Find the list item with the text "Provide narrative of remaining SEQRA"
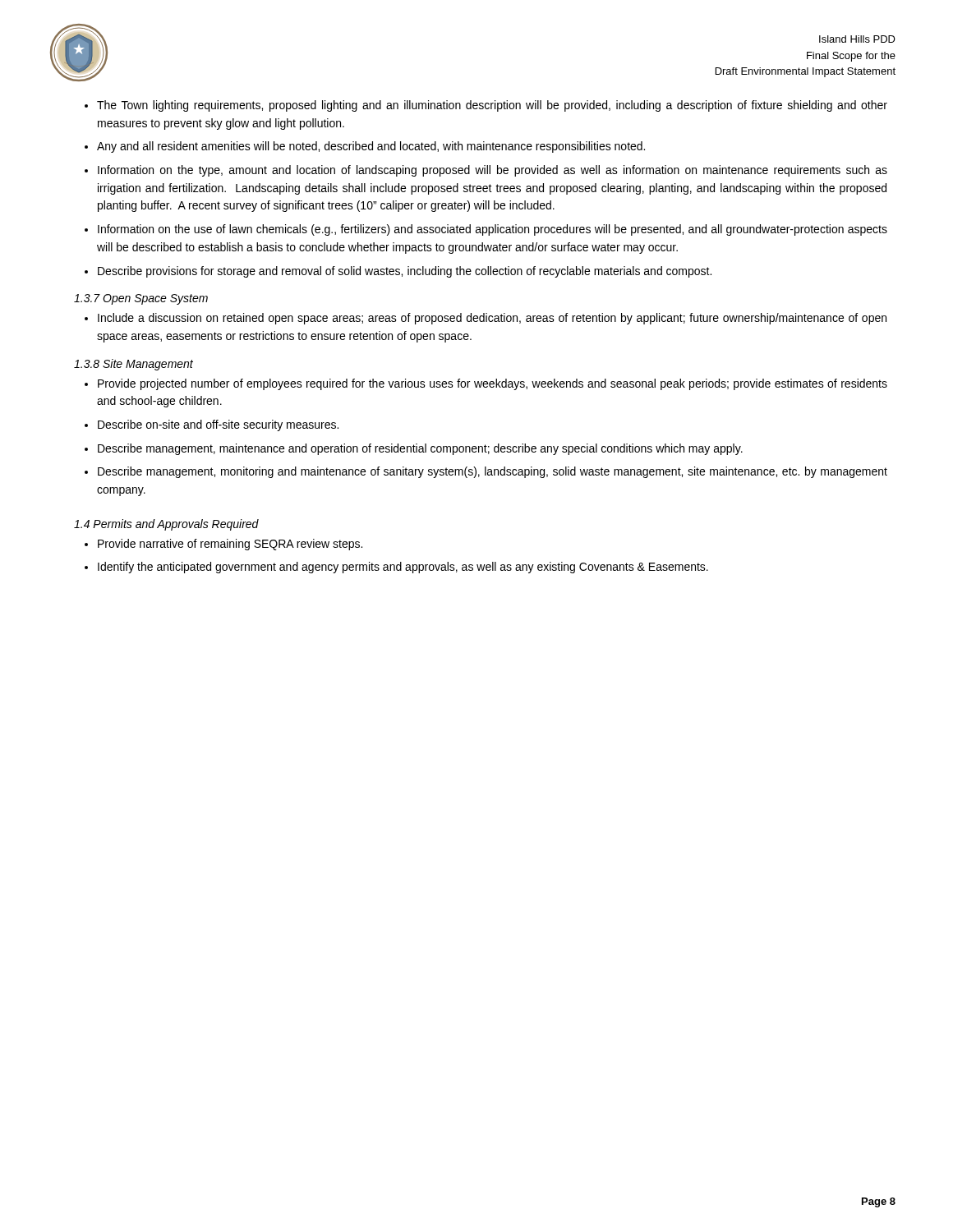The height and width of the screenshot is (1232, 953). click(x=230, y=543)
